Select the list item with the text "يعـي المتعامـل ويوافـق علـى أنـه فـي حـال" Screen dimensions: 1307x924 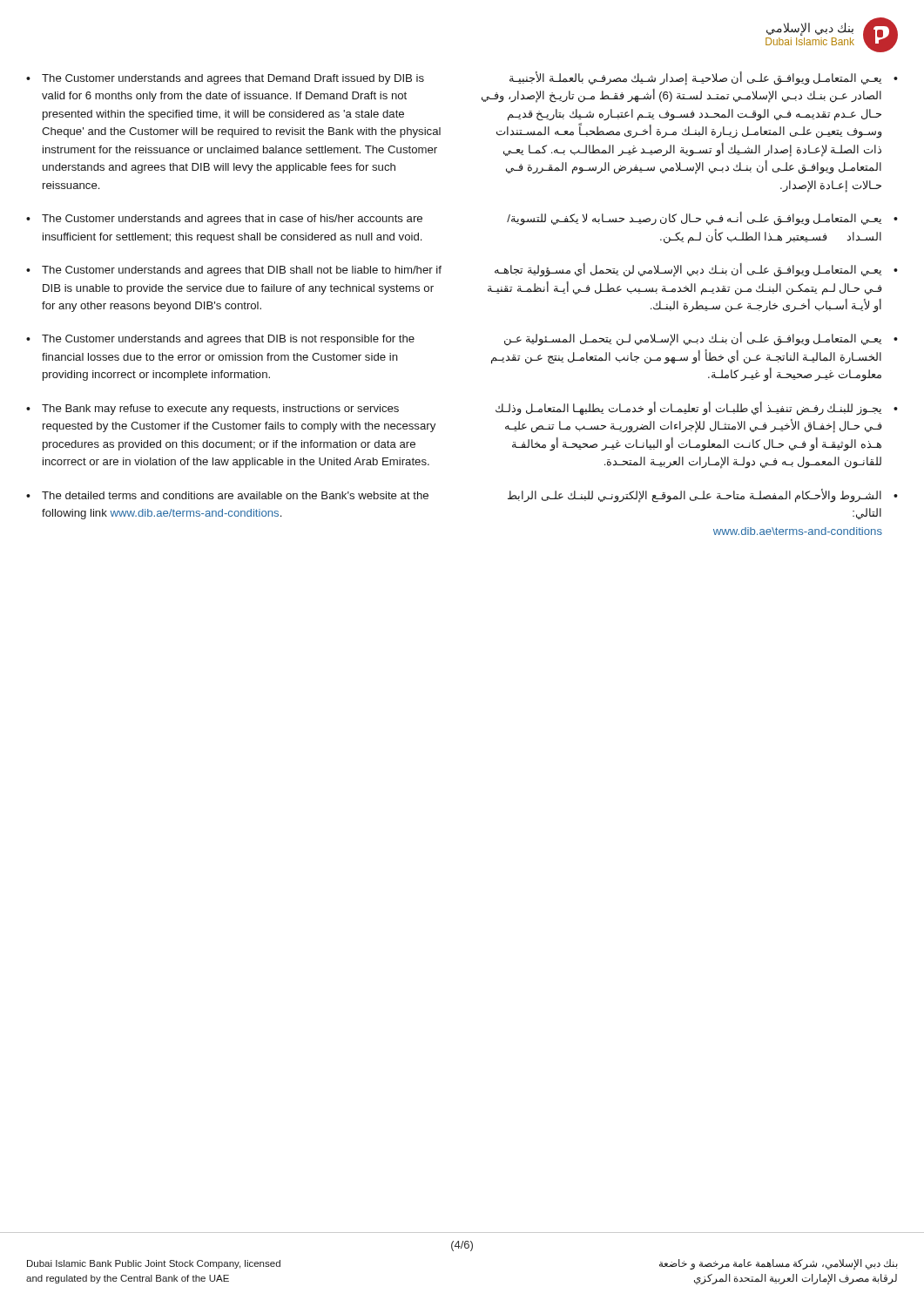coord(695,227)
